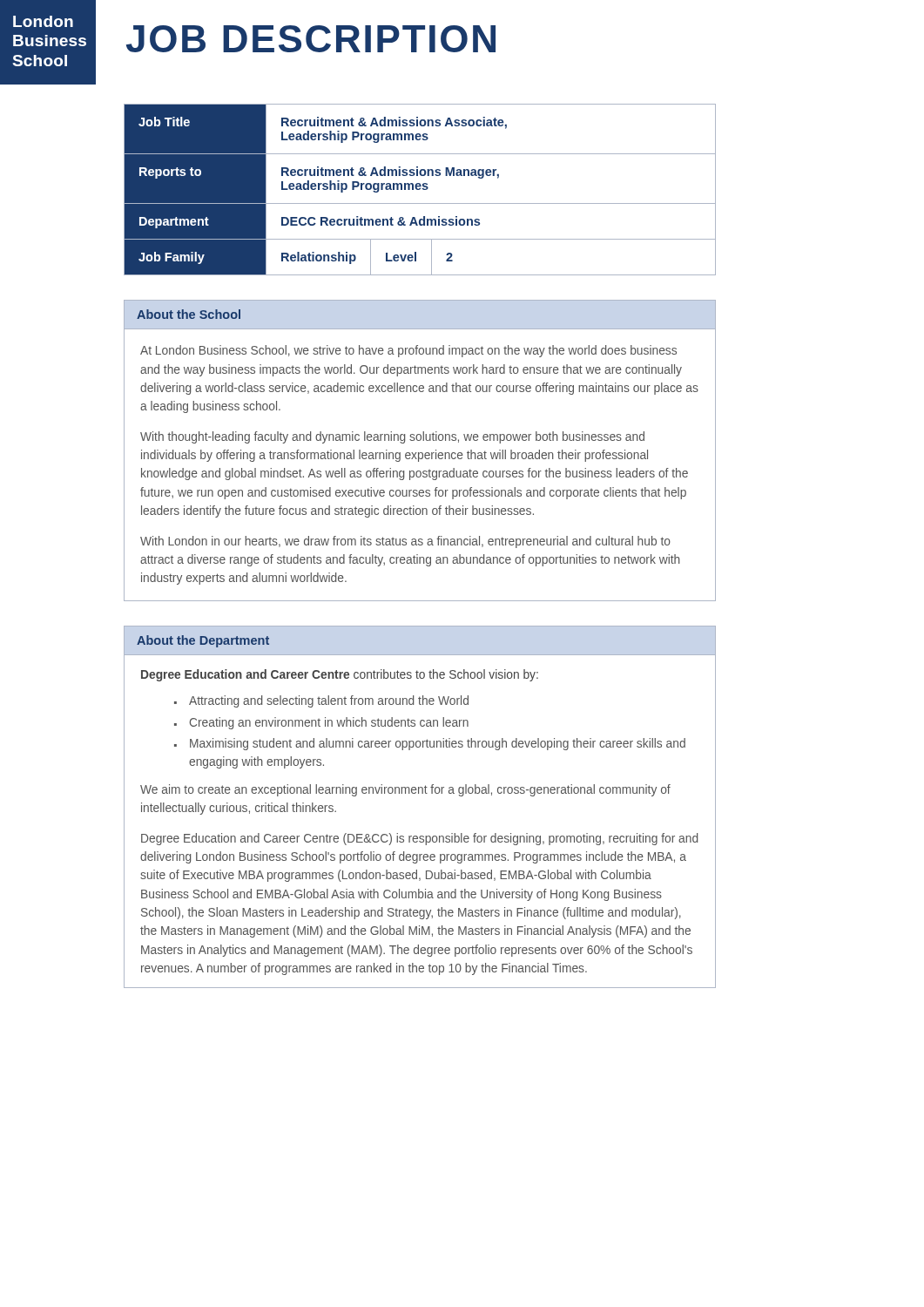Select the element starting "▪Creating an environment in"

(x=321, y=724)
